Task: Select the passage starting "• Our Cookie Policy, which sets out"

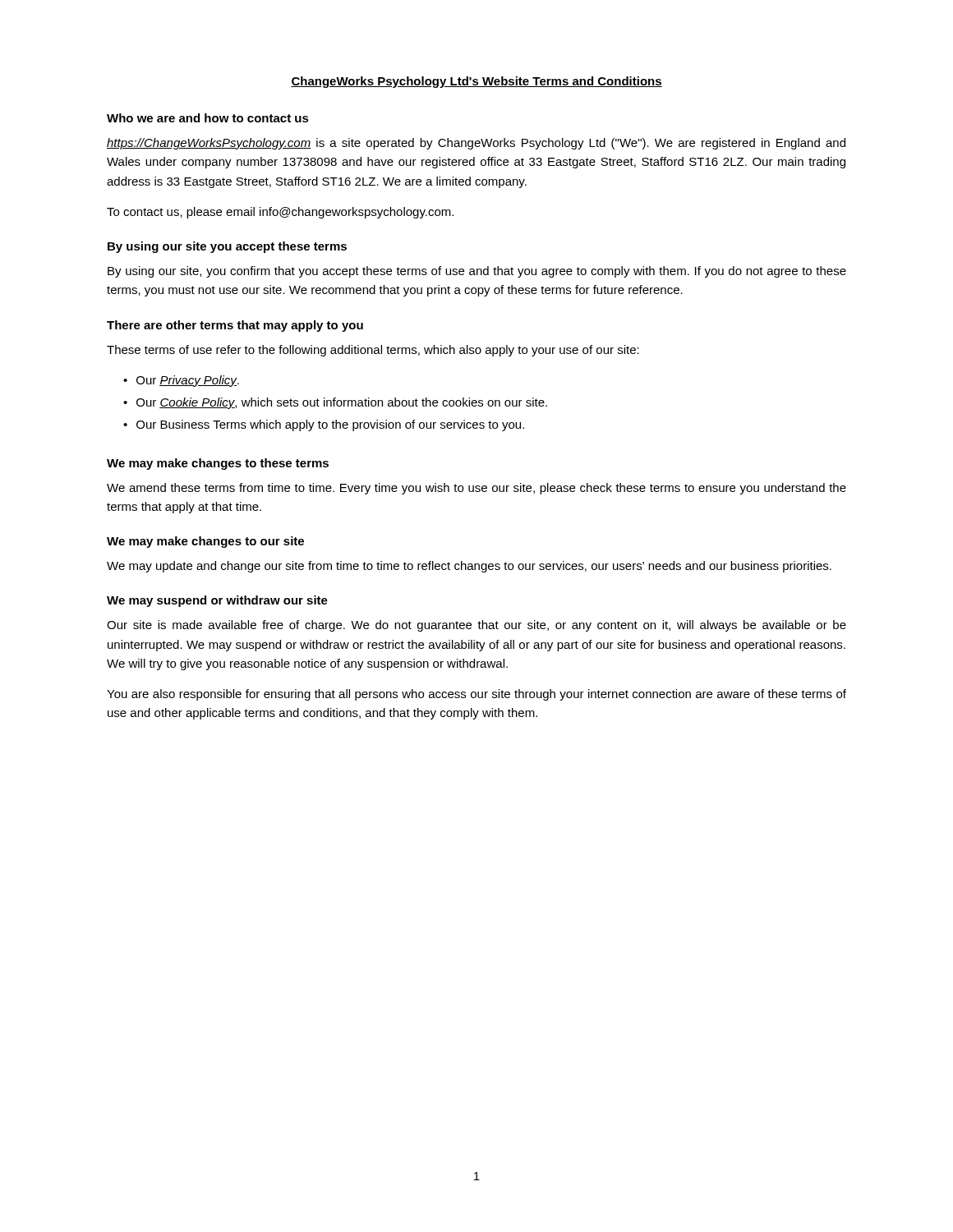Action: click(336, 402)
